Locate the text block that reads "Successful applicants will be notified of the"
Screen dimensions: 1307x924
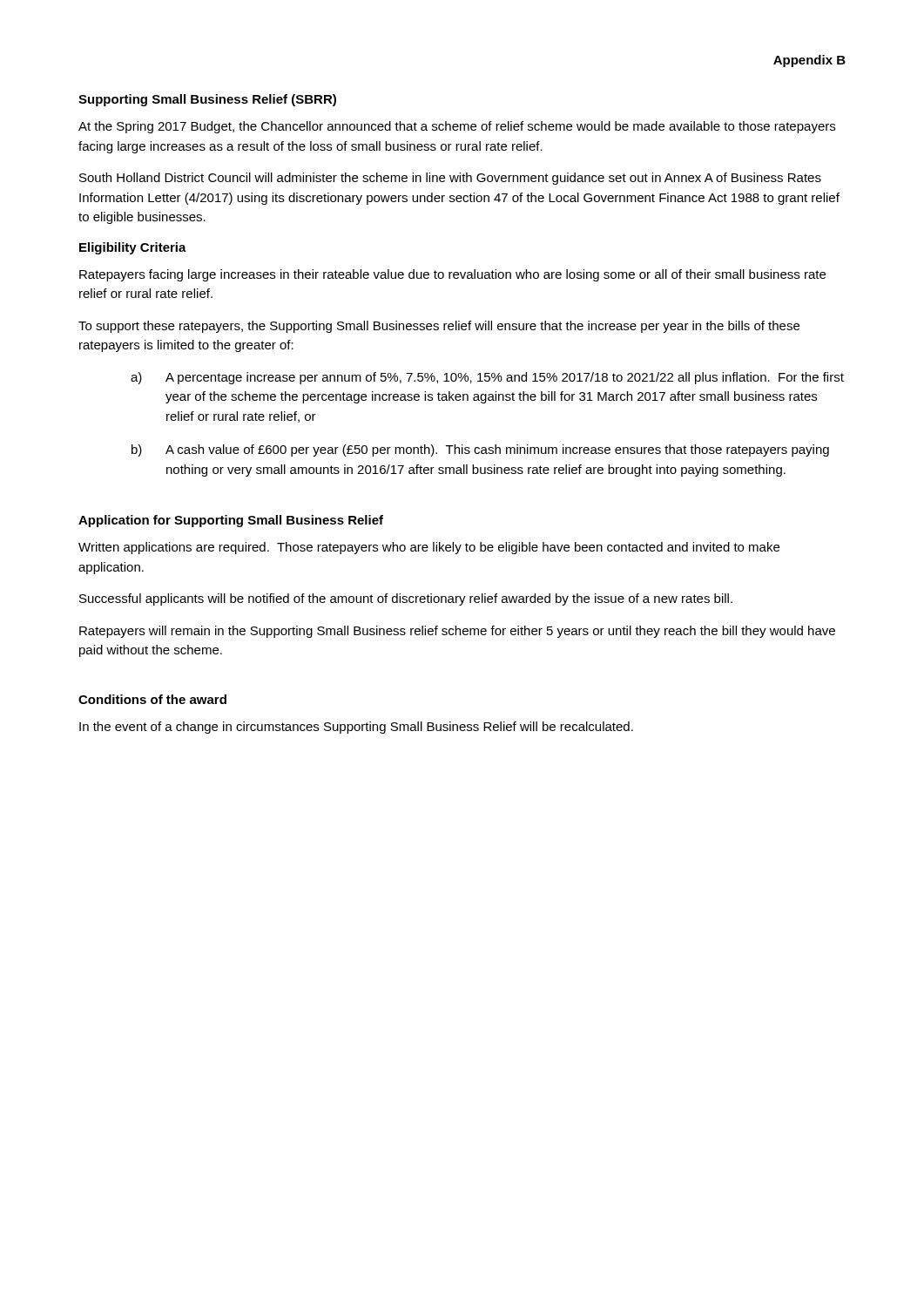coord(406,598)
